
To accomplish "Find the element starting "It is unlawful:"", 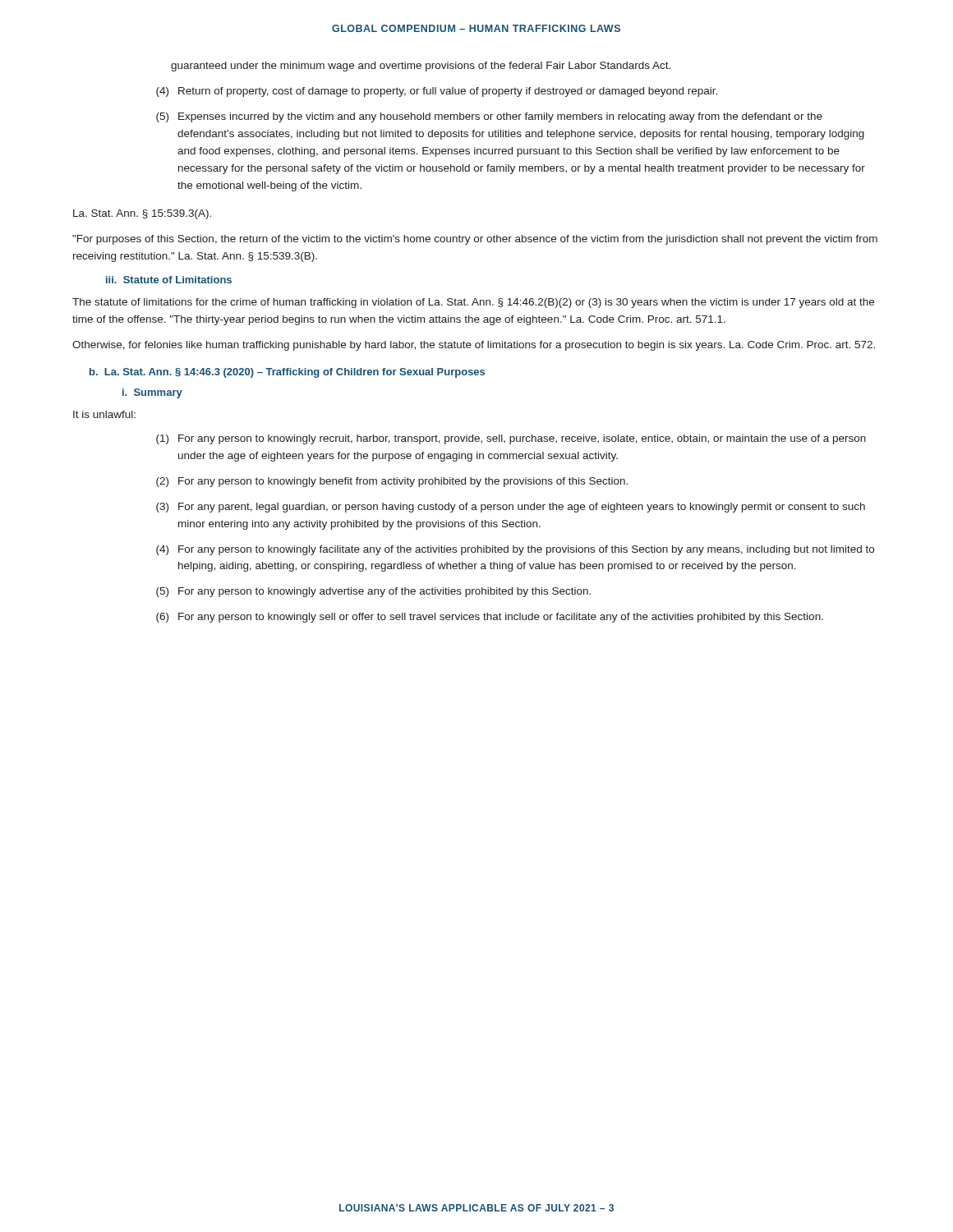I will 104,414.
